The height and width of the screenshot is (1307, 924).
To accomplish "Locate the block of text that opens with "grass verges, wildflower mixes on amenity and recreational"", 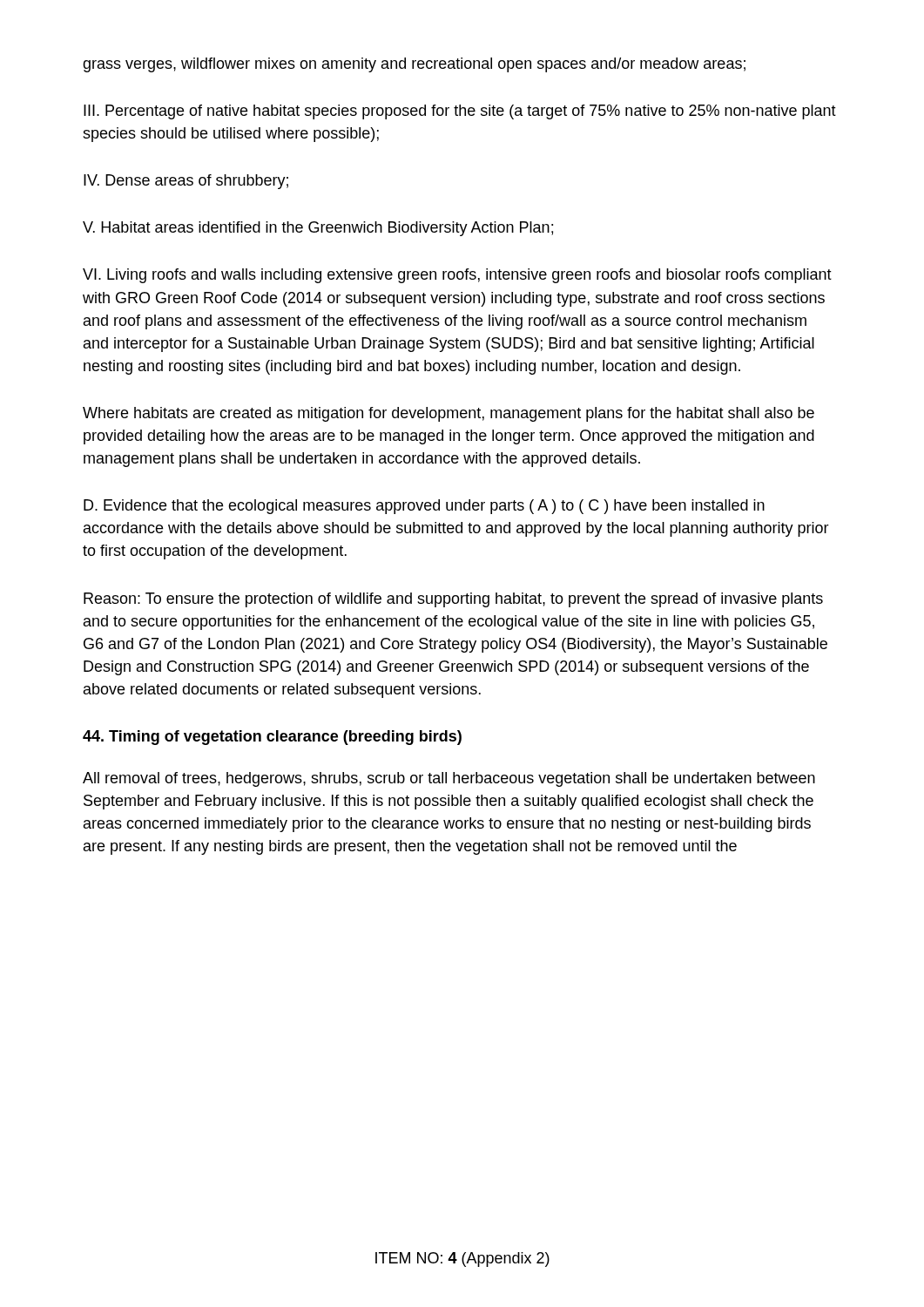I will (415, 64).
